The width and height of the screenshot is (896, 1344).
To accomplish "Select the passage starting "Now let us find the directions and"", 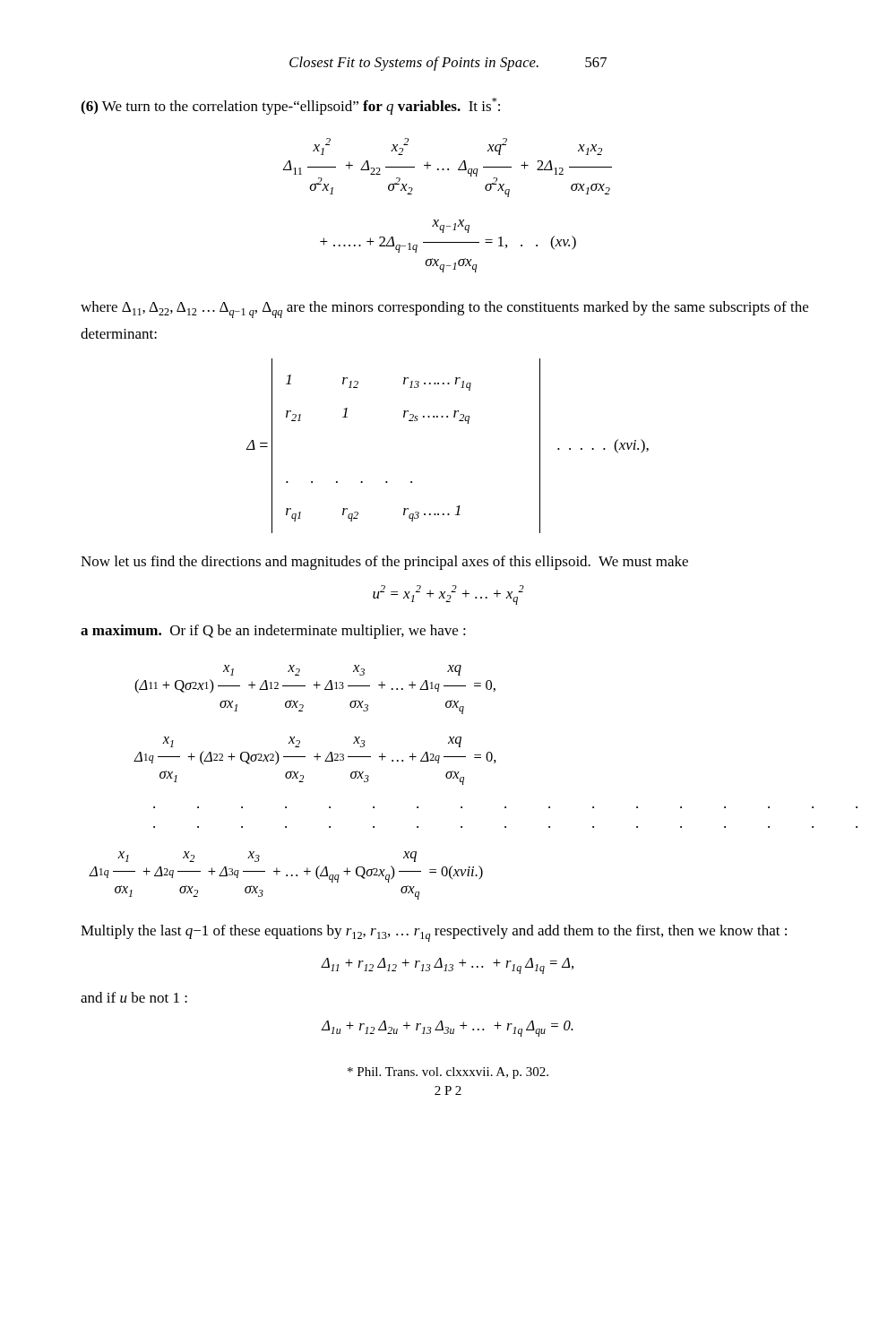I will 385,561.
